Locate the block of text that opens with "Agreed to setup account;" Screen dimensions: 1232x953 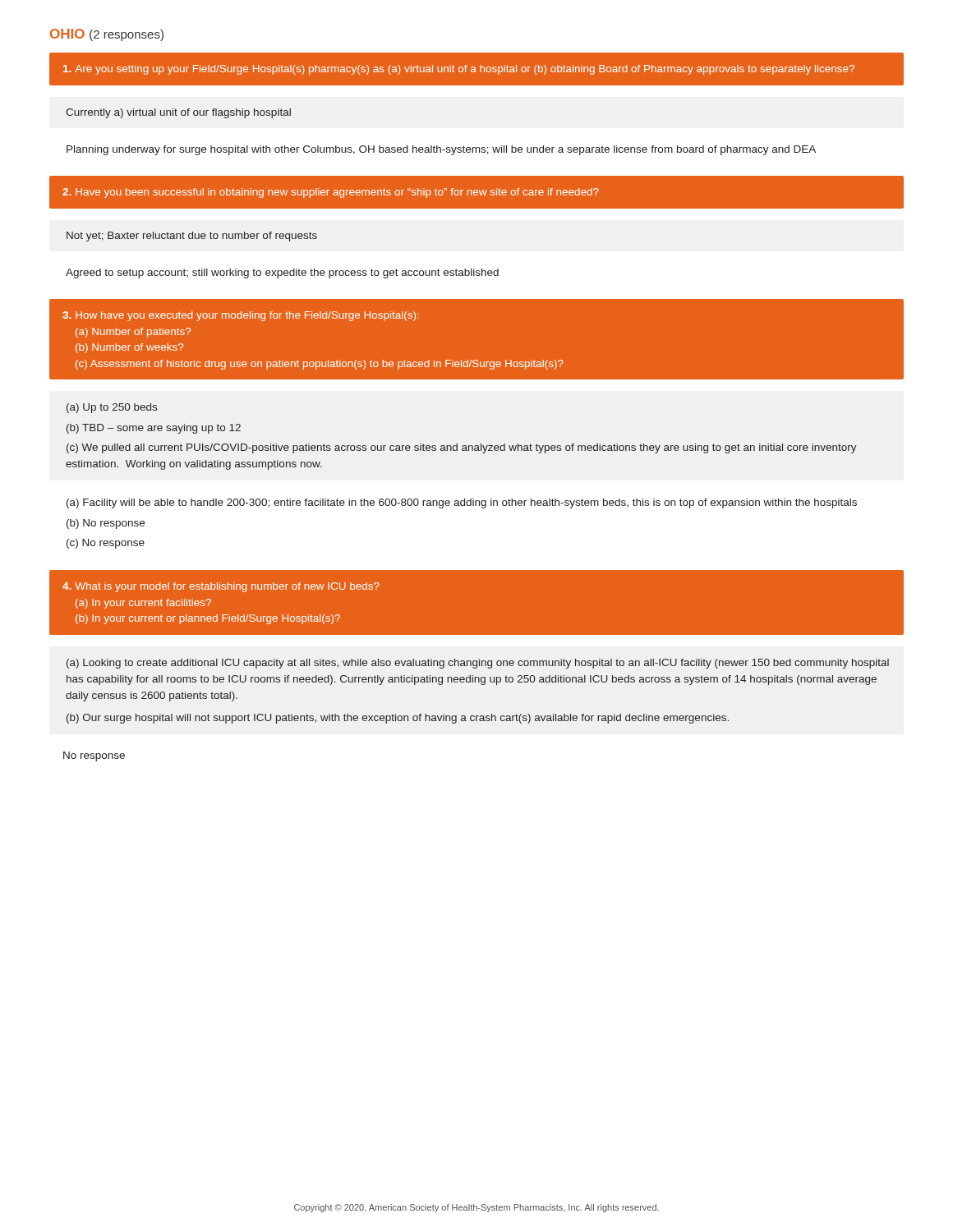(x=282, y=272)
